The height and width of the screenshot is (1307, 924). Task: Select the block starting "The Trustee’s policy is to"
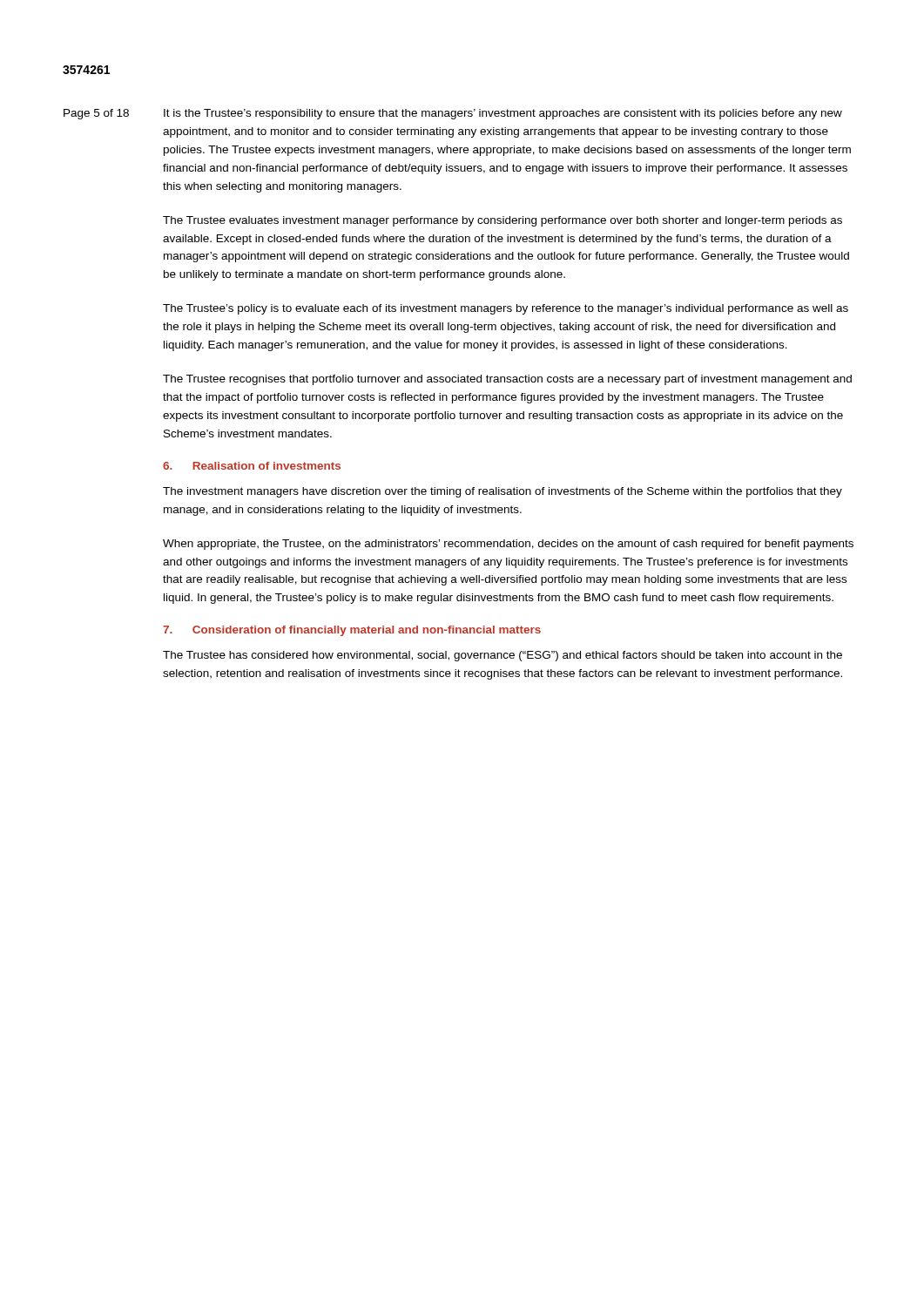point(506,327)
